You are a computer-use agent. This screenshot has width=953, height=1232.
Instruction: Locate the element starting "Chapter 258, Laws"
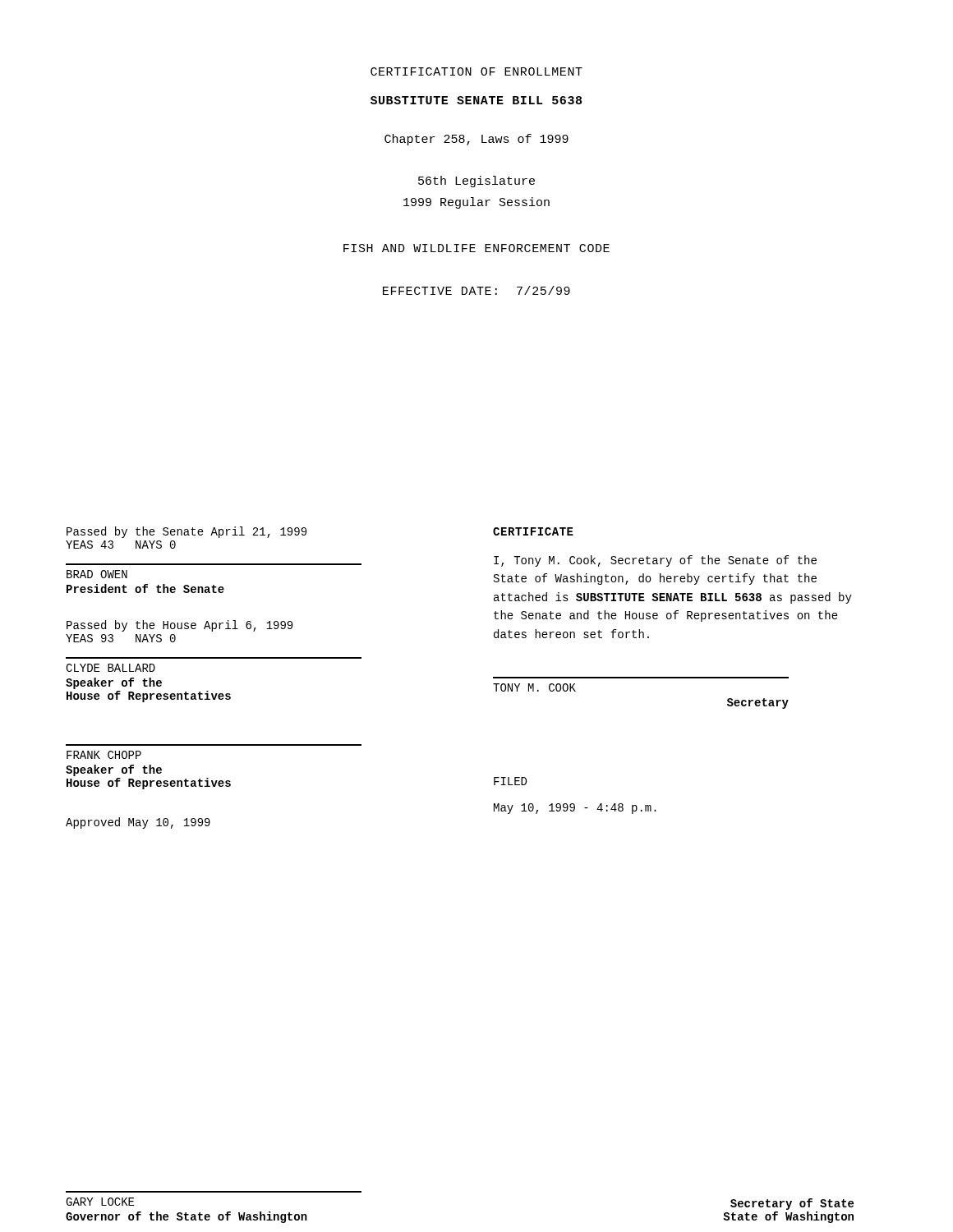tap(476, 140)
